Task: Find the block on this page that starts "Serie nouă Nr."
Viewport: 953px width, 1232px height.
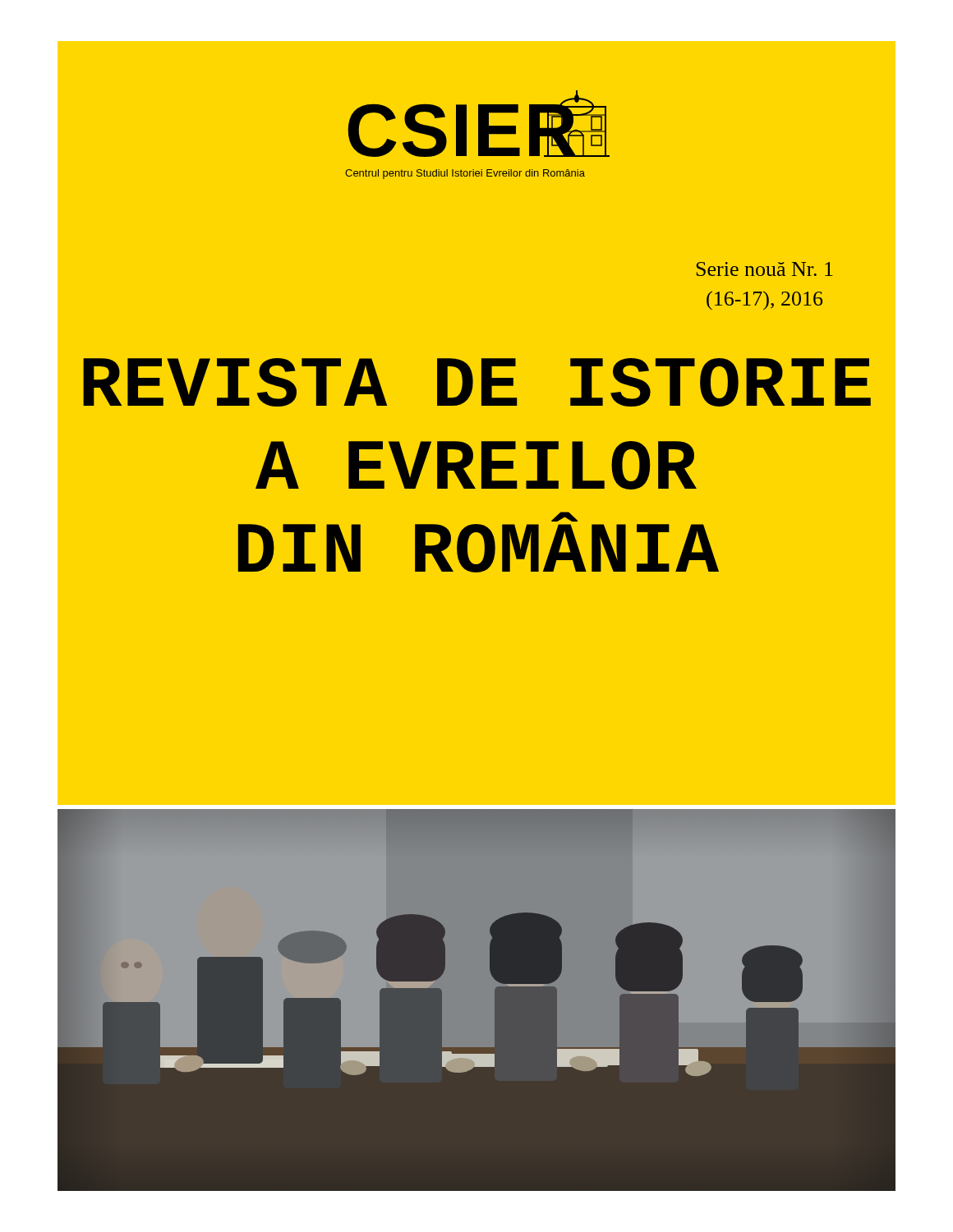Action: coord(764,284)
